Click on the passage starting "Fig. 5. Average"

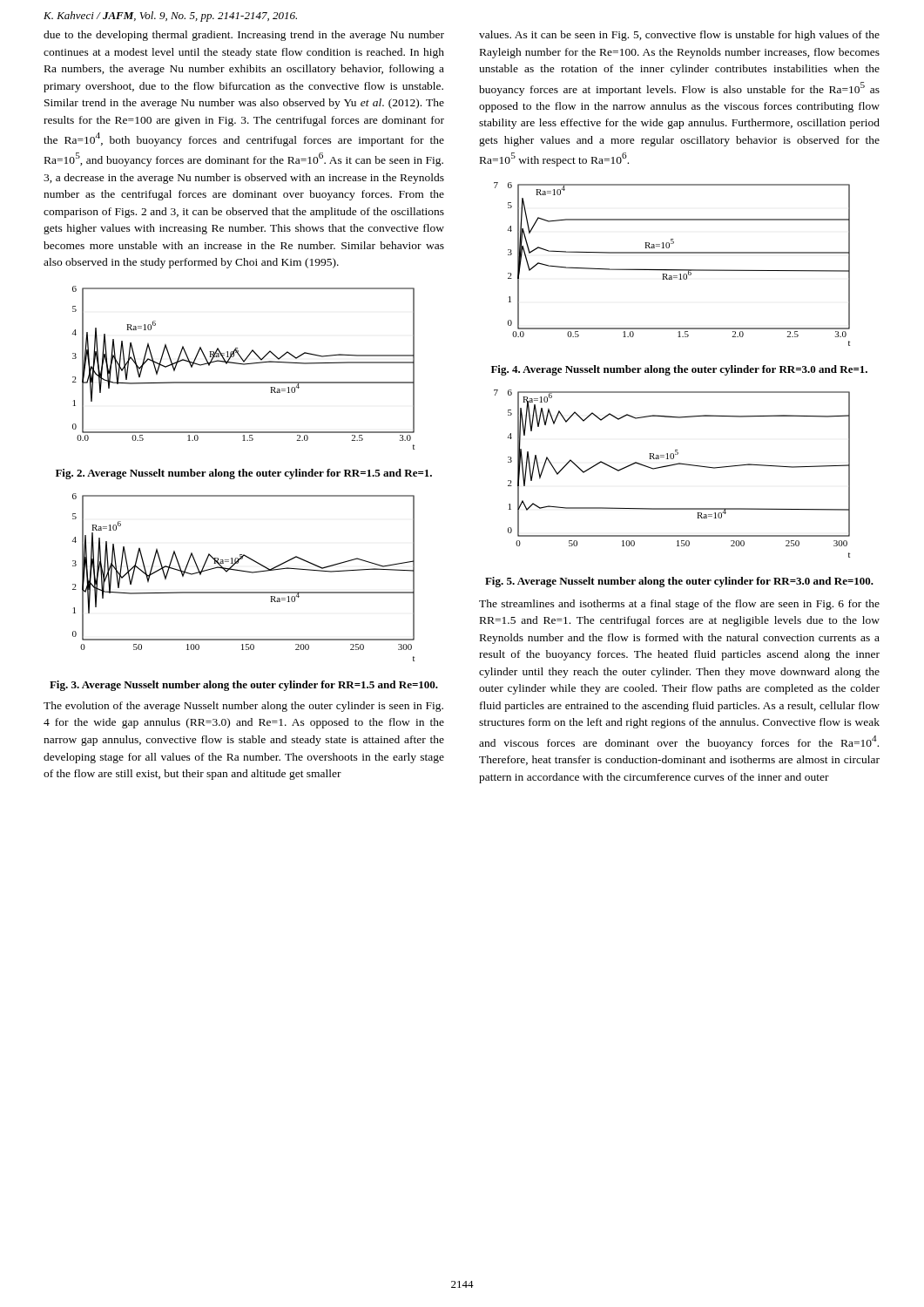tap(679, 580)
